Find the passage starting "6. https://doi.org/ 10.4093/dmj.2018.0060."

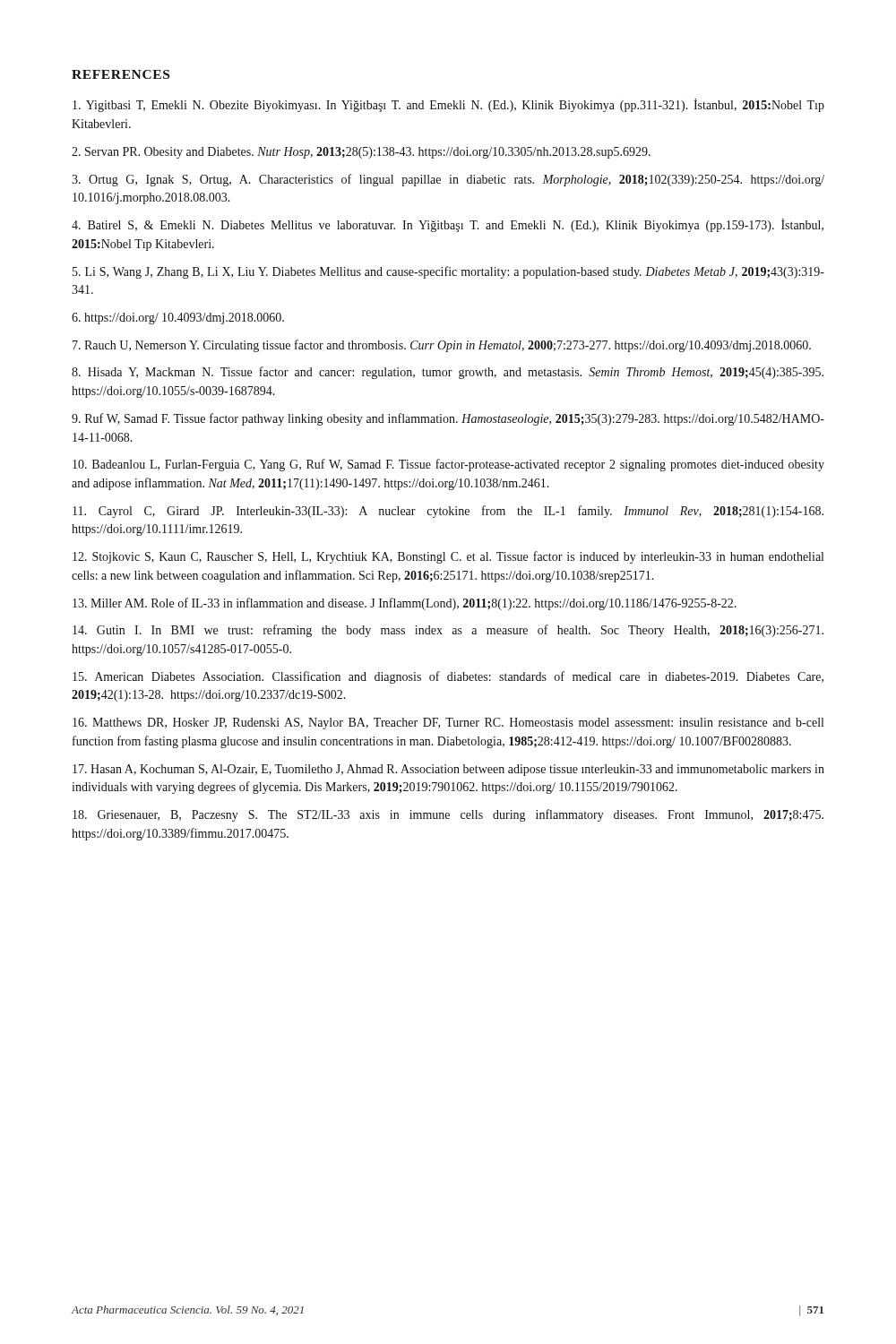pos(178,318)
